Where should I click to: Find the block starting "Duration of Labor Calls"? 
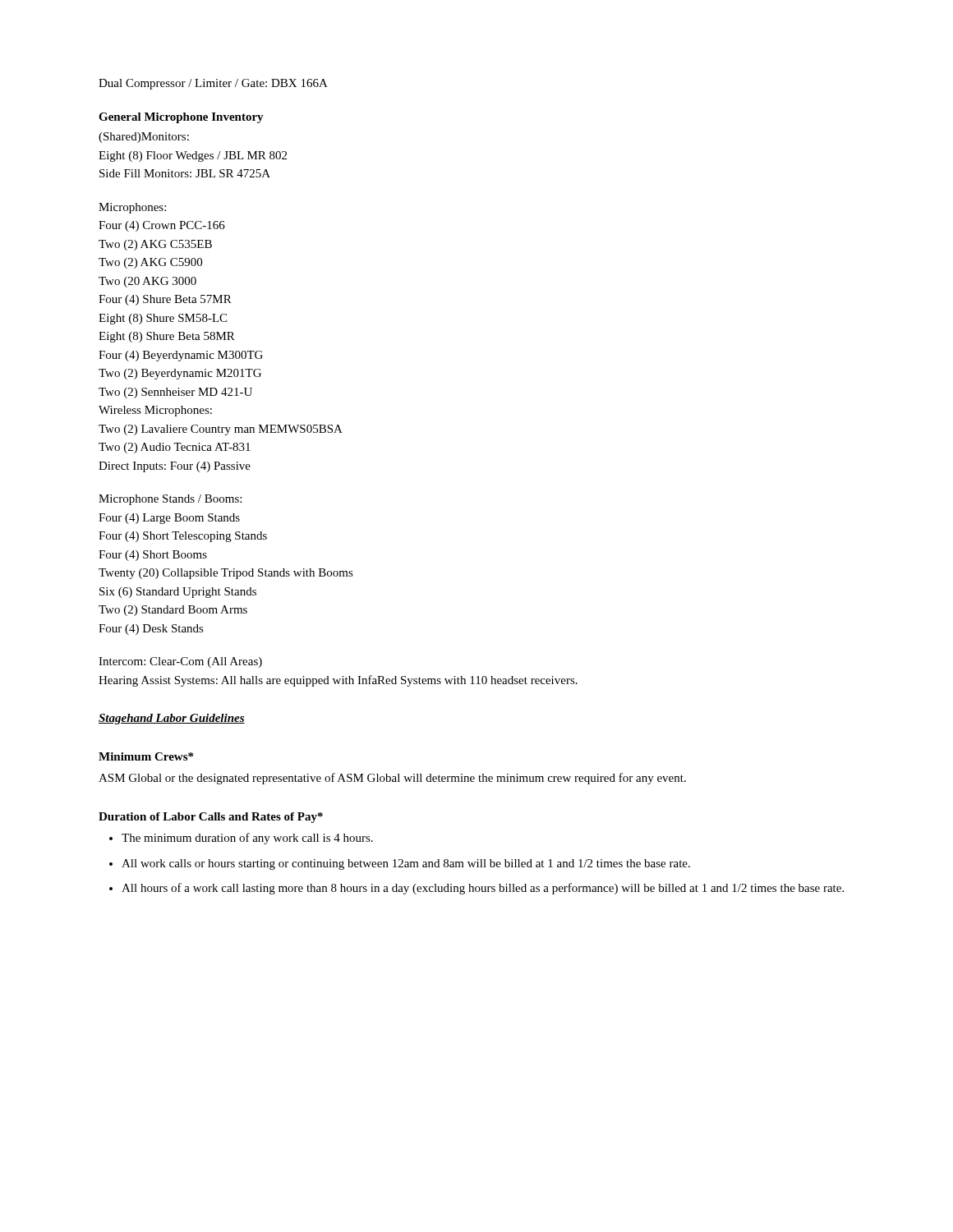pos(211,816)
